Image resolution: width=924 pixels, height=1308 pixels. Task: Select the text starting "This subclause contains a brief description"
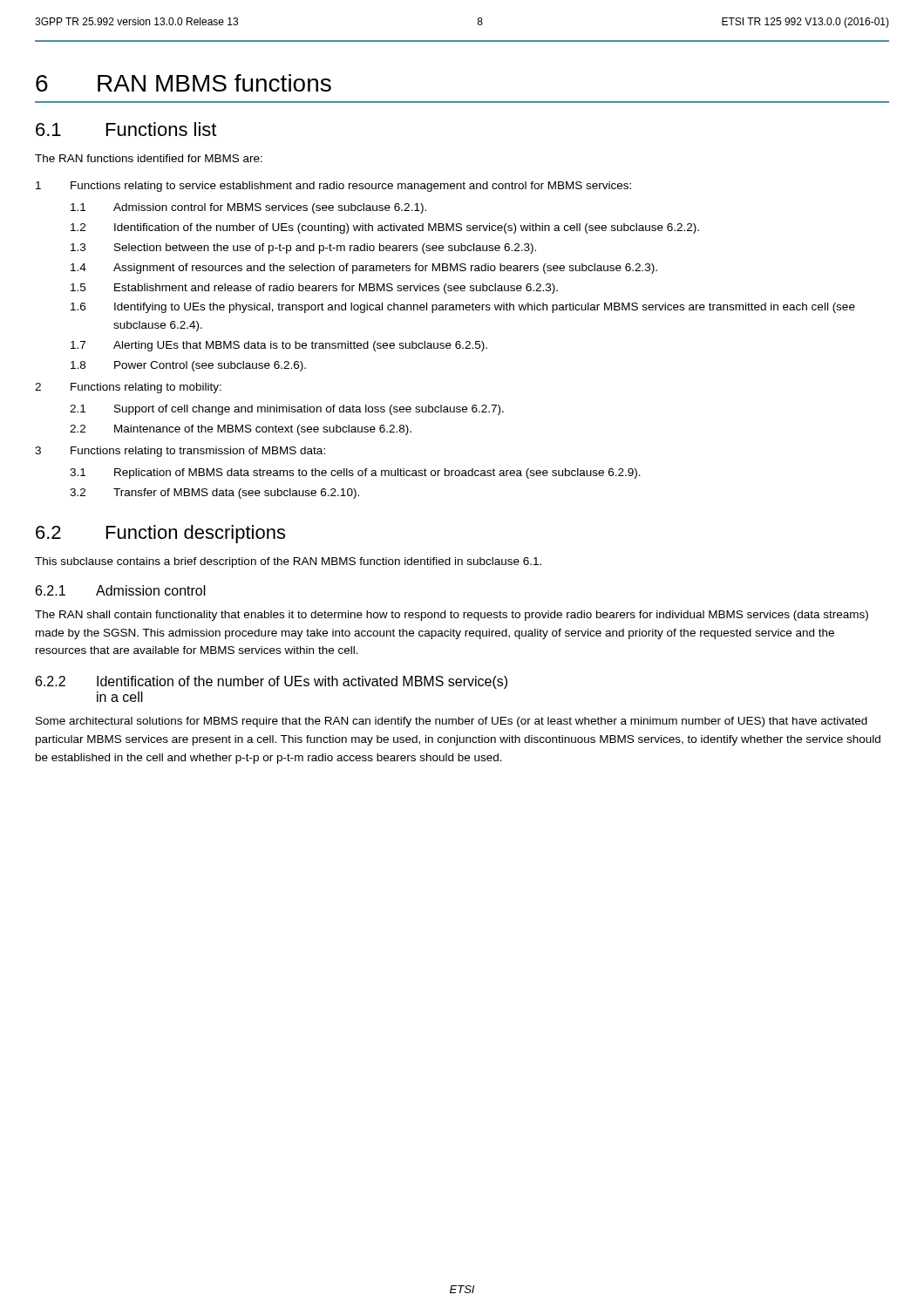[289, 561]
